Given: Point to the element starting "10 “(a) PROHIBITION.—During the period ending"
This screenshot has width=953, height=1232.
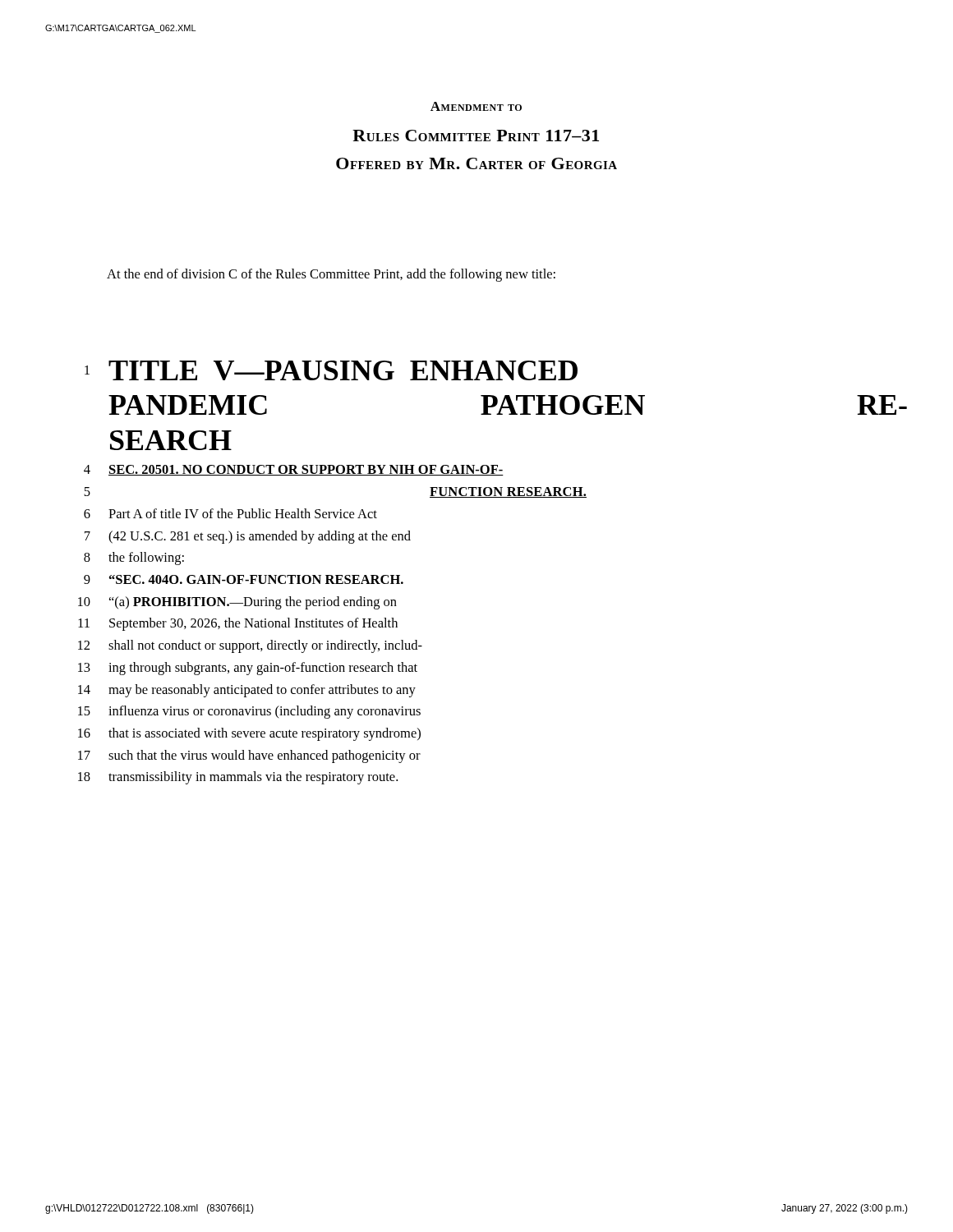Looking at the screenshot, I should tap(237, 603).
